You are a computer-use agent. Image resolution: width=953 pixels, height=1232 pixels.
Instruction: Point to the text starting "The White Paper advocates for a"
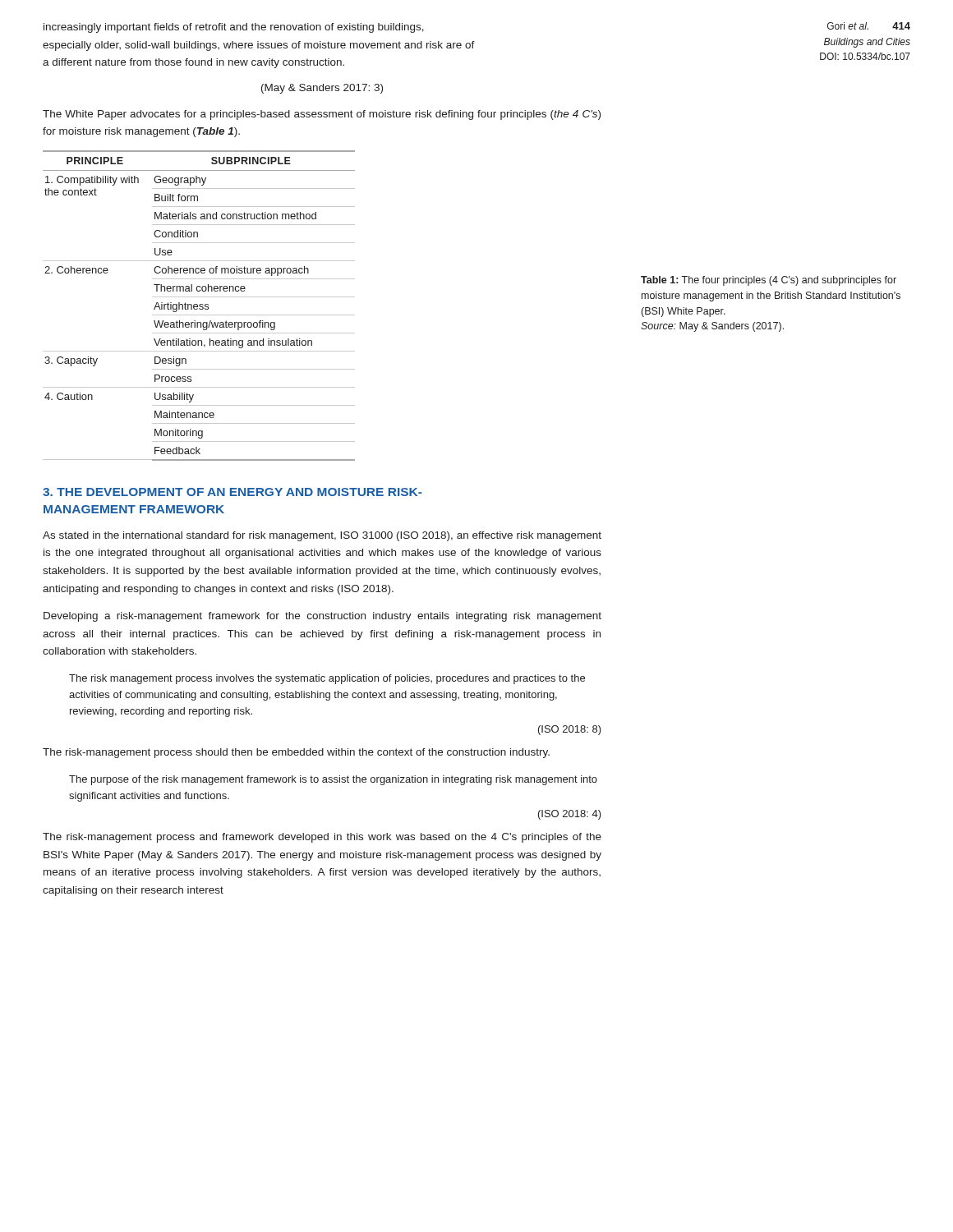322,122
